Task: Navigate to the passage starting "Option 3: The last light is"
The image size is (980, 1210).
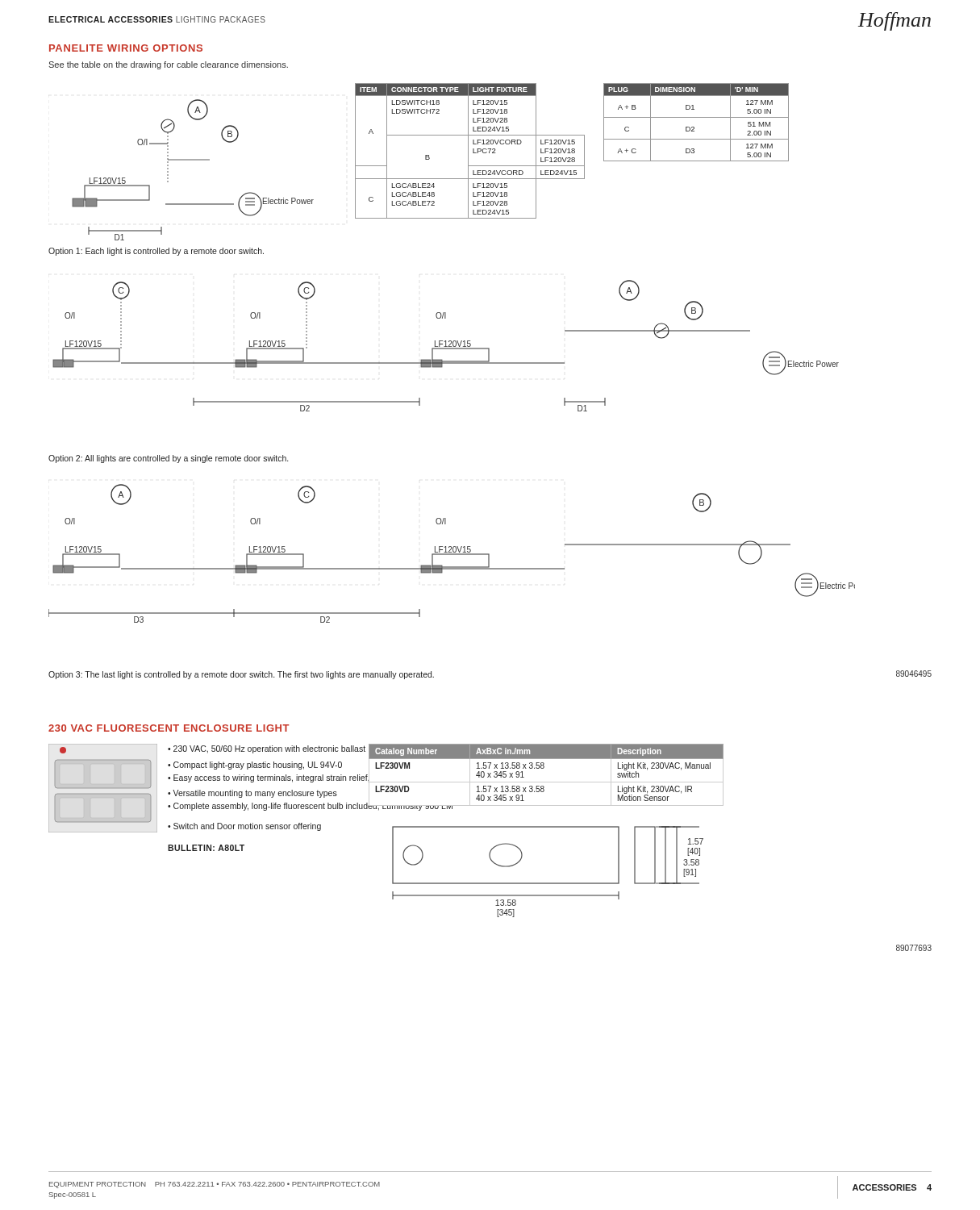Action: click(241, 674)
